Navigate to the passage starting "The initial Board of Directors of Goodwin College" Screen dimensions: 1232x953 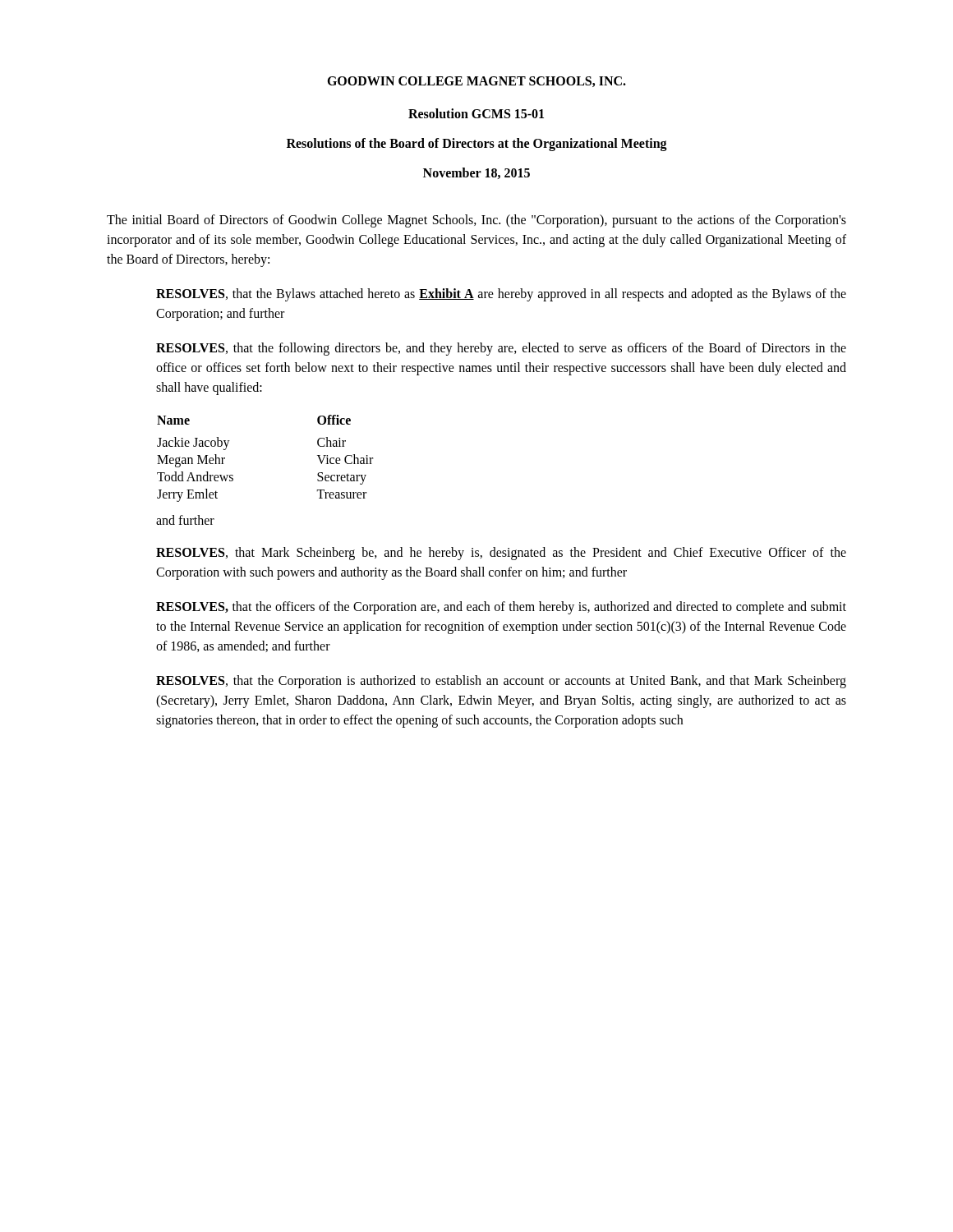click(476, 239)
